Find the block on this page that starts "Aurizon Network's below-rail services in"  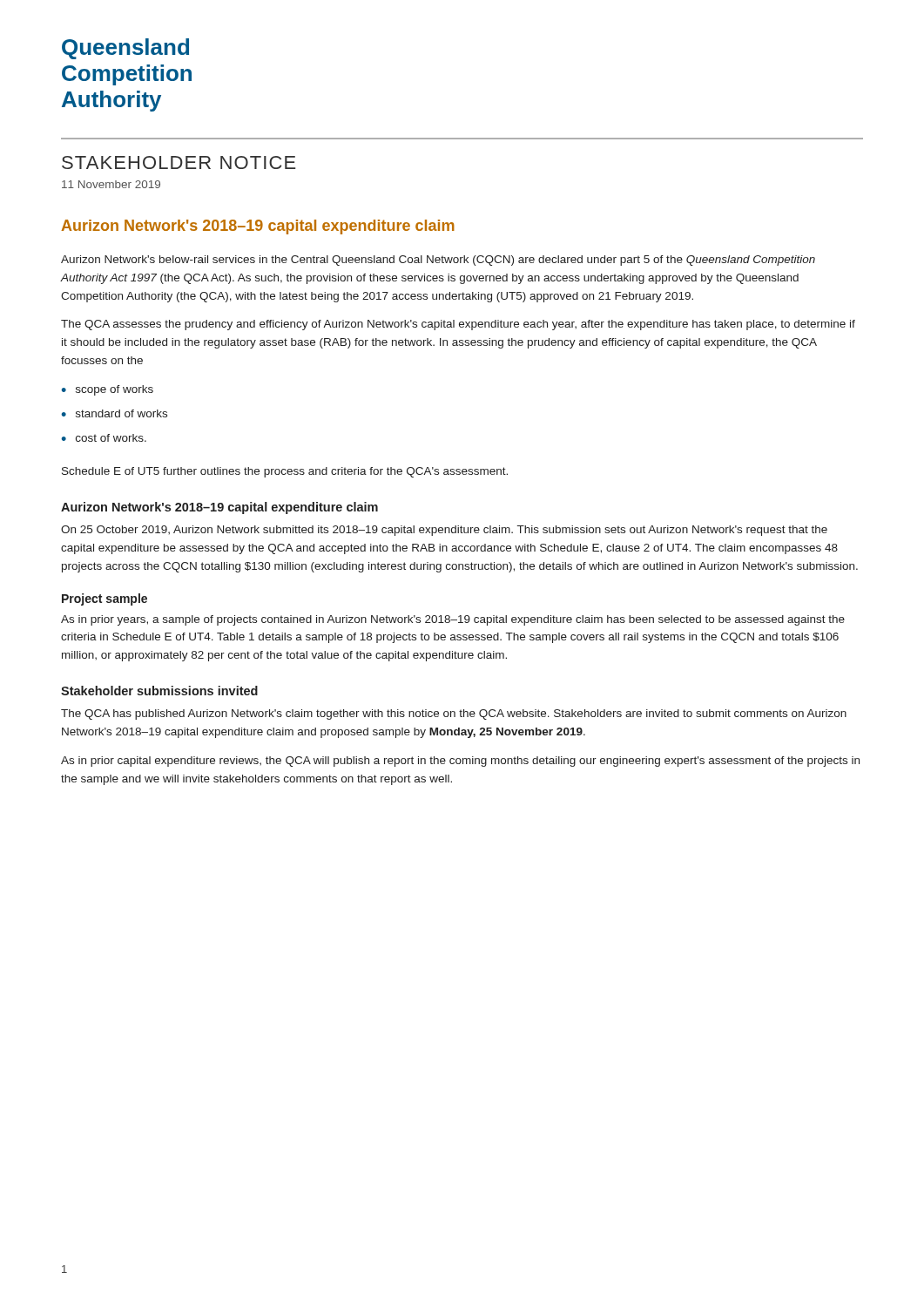[x=438, y=277]
